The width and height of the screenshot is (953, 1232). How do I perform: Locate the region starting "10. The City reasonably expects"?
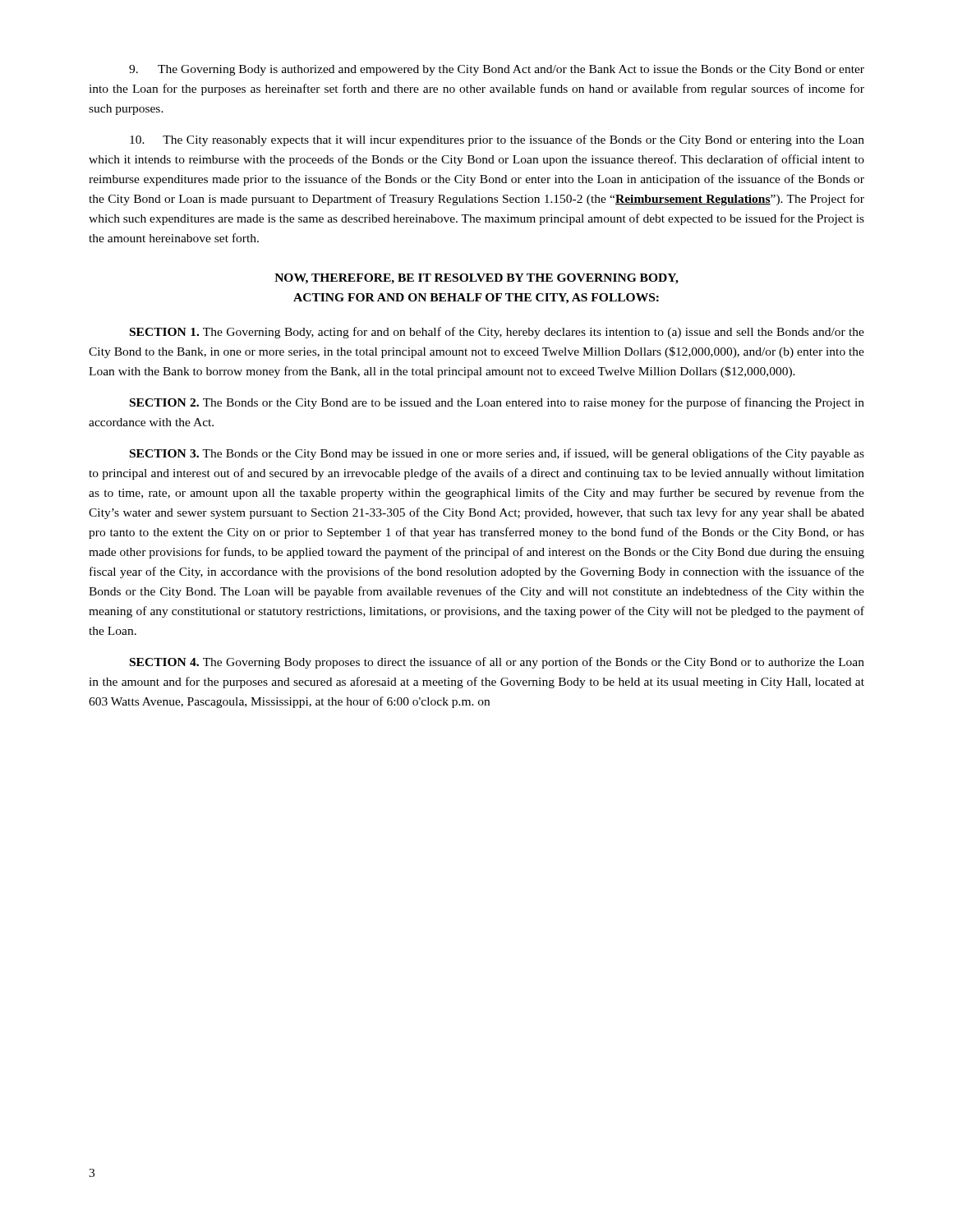(x=476, y=189)
